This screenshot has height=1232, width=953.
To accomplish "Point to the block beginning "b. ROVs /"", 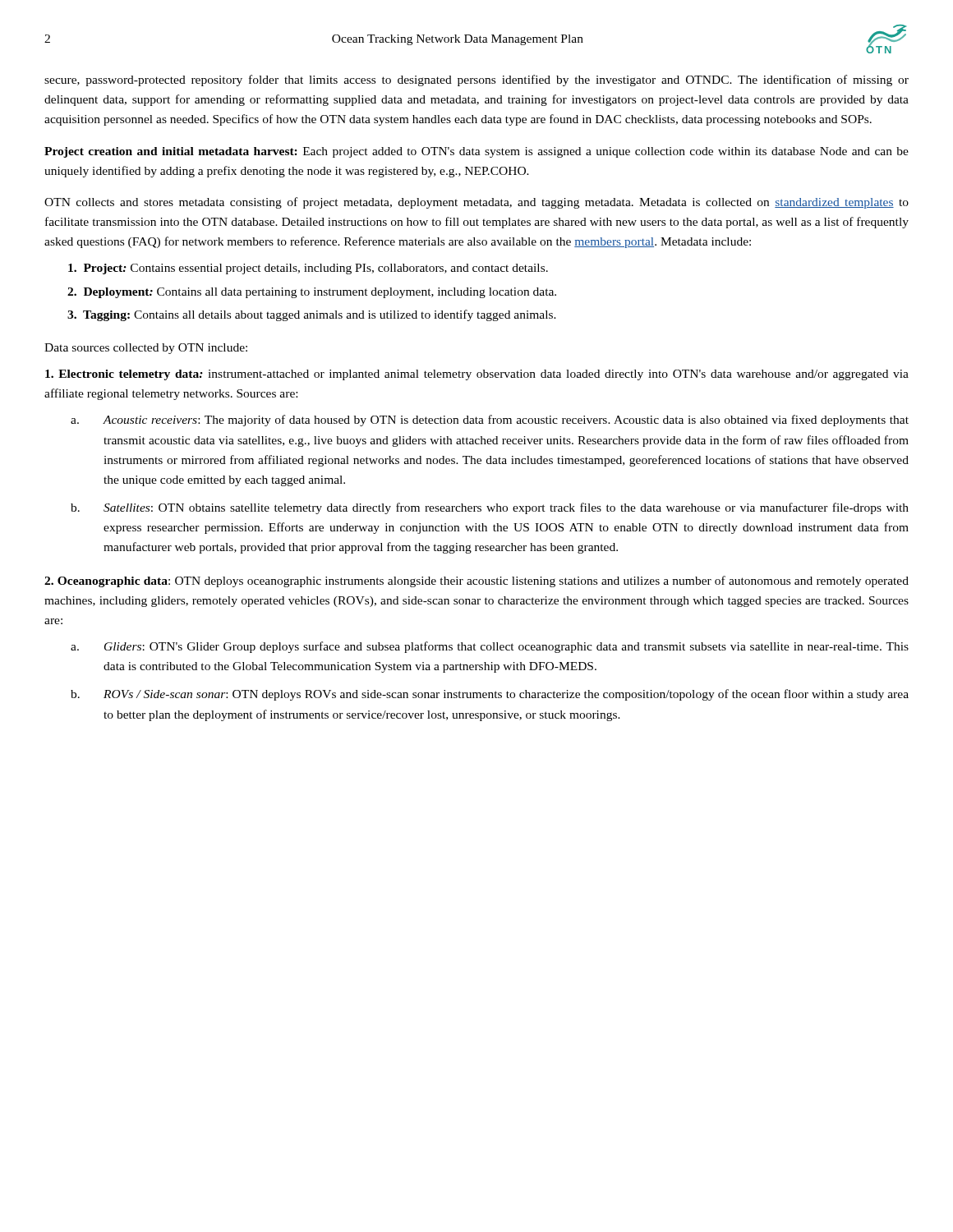I will pos(490,703).
